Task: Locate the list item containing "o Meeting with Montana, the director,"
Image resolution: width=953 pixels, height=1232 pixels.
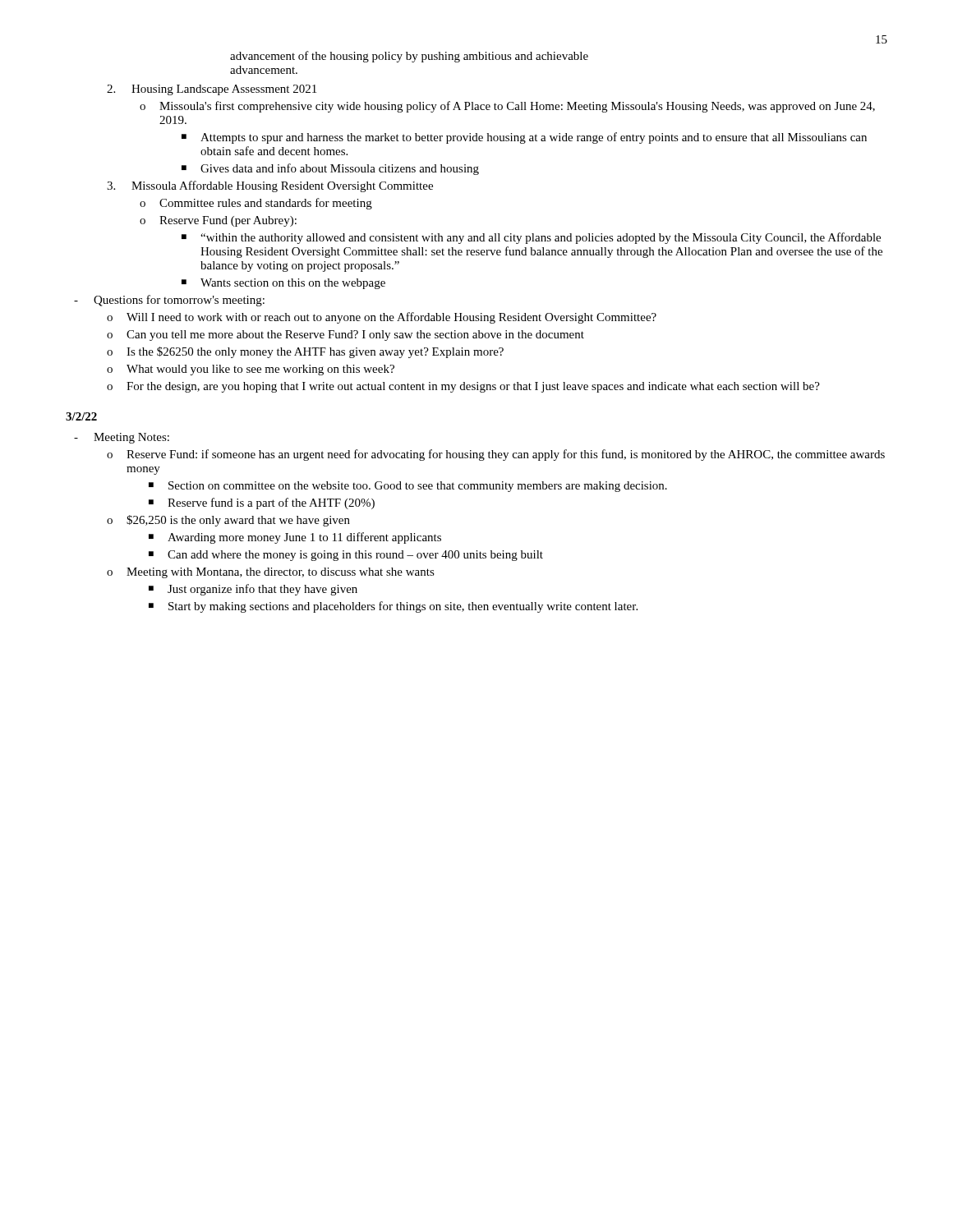Action: point(271,572)
